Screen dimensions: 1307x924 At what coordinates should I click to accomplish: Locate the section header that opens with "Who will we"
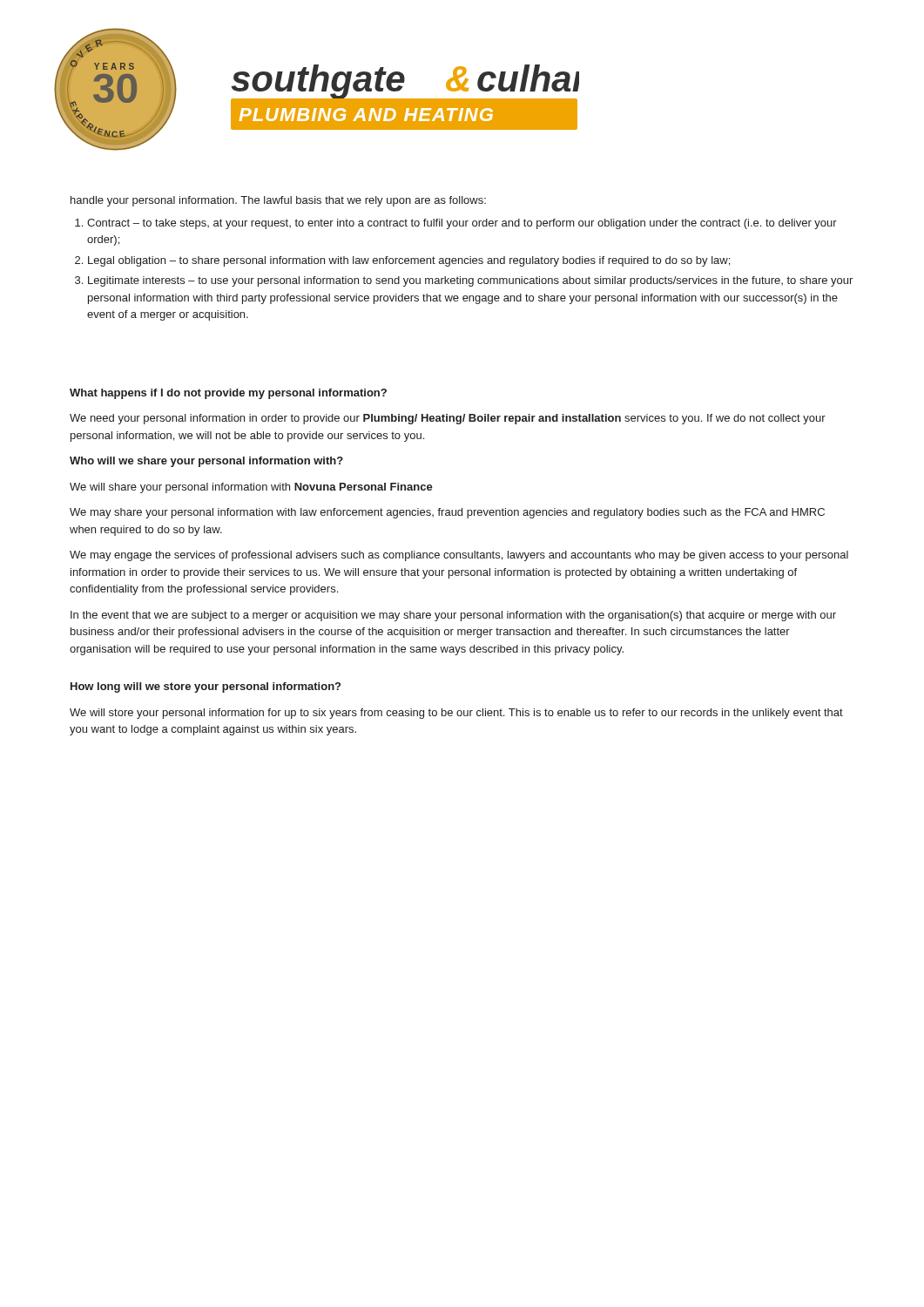[x=206, y=462]
